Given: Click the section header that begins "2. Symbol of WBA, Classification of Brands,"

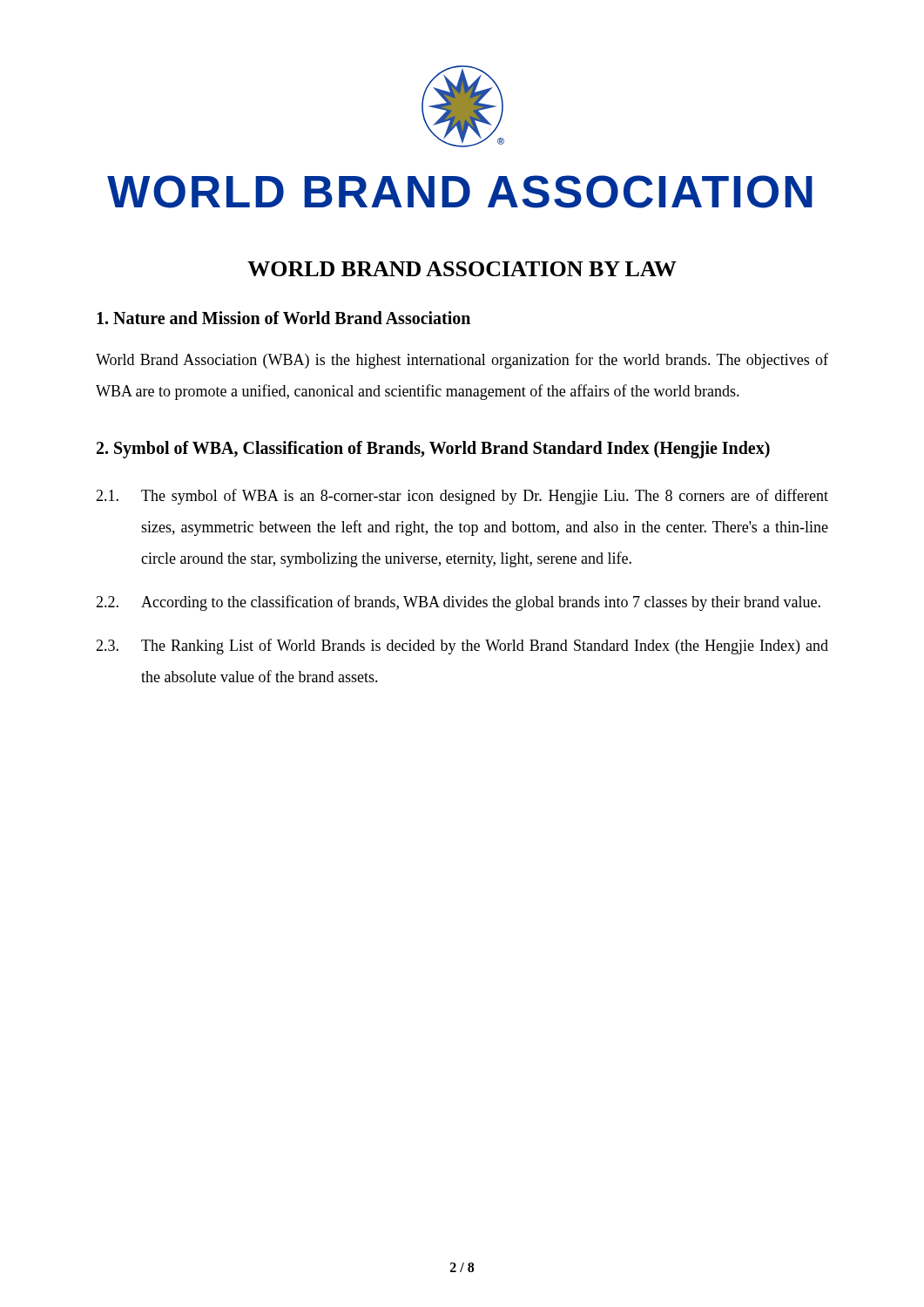Looking at the screenshot, I should tap(433, 448).
